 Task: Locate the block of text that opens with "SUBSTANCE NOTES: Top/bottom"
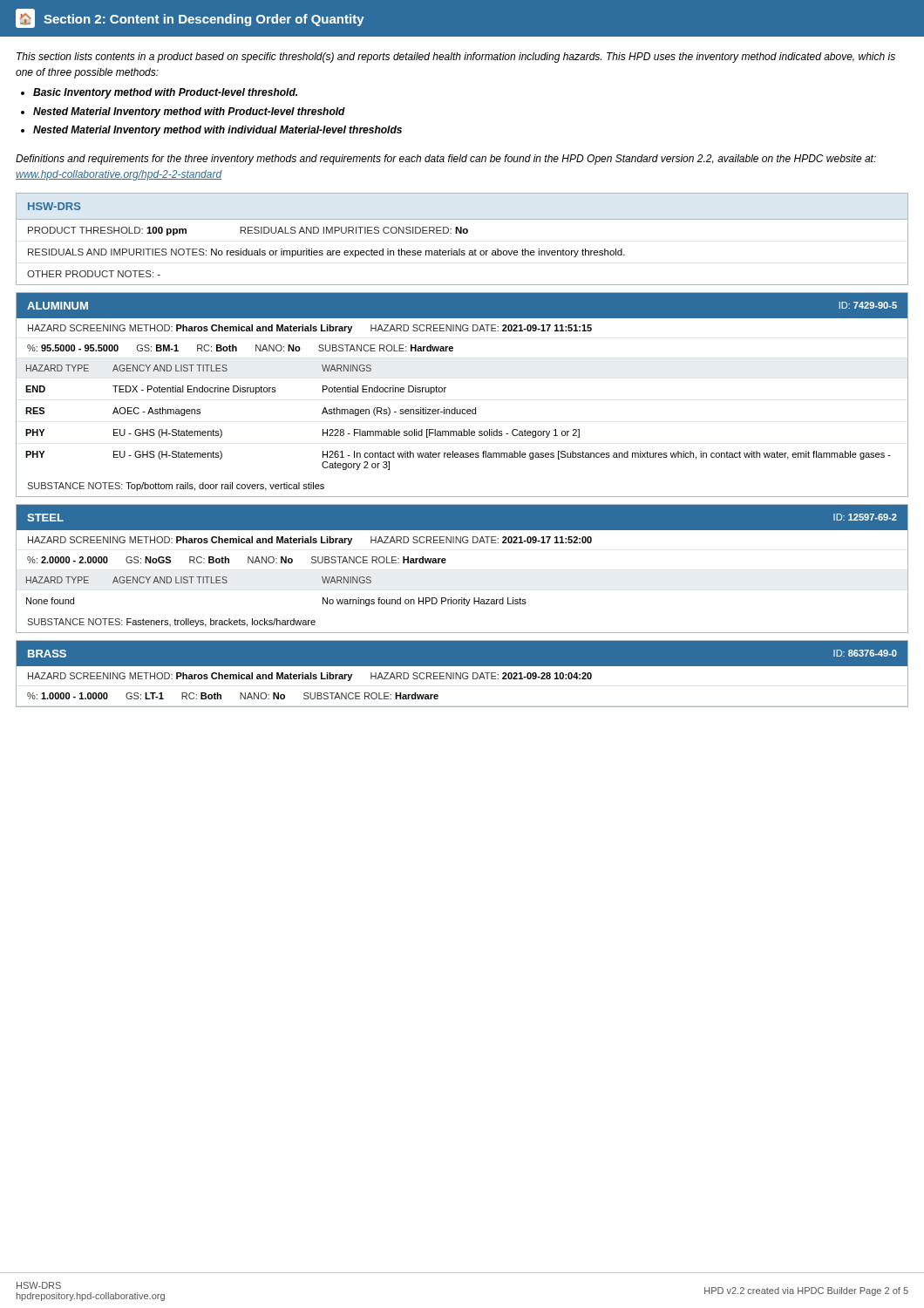tap(176, 486)
